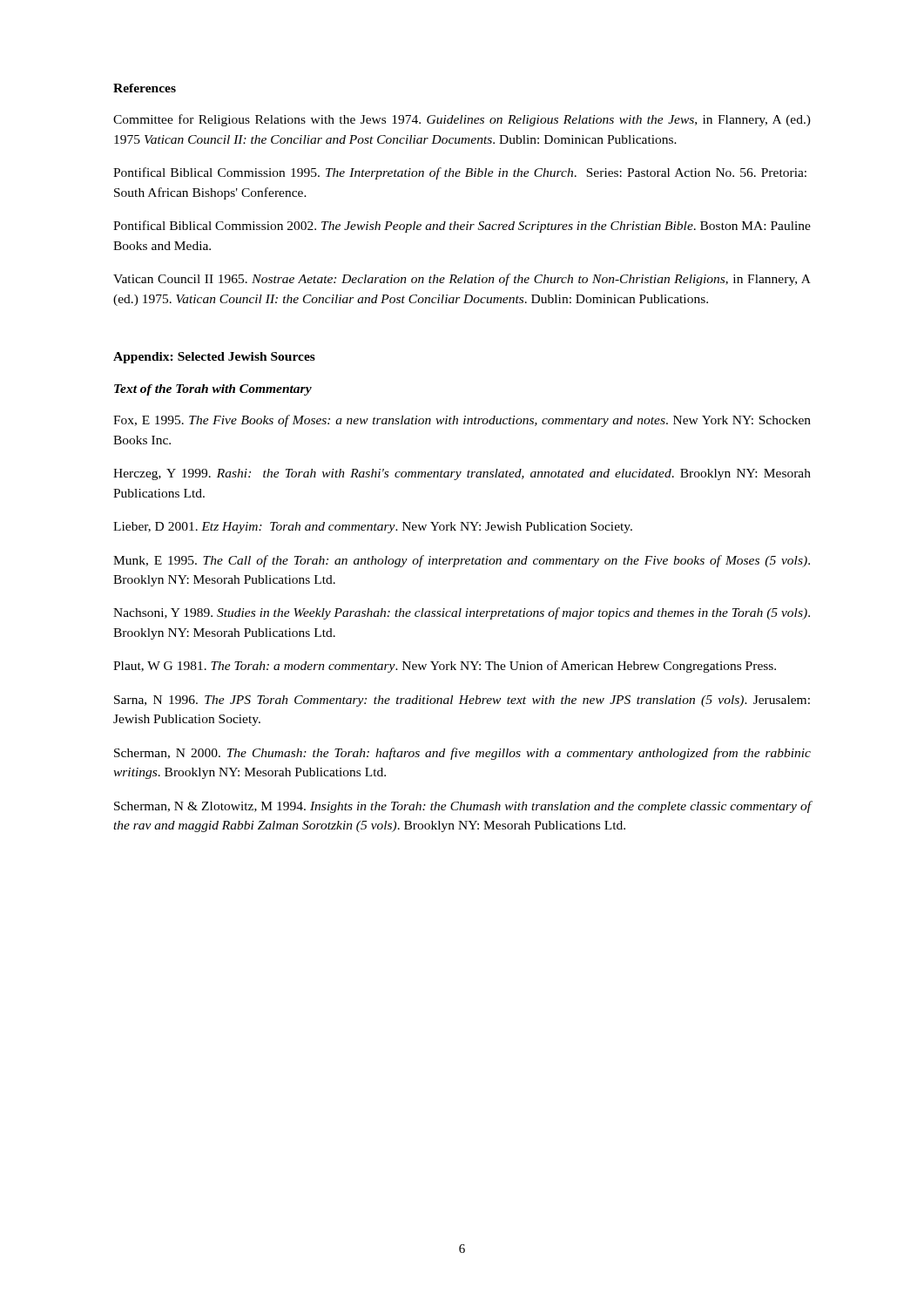Find the block on this page that starts "Pontifical Biblical Commission 1995. The Interpretation"
Screen dimensions: 1307x924
click(x=462, y=182)
